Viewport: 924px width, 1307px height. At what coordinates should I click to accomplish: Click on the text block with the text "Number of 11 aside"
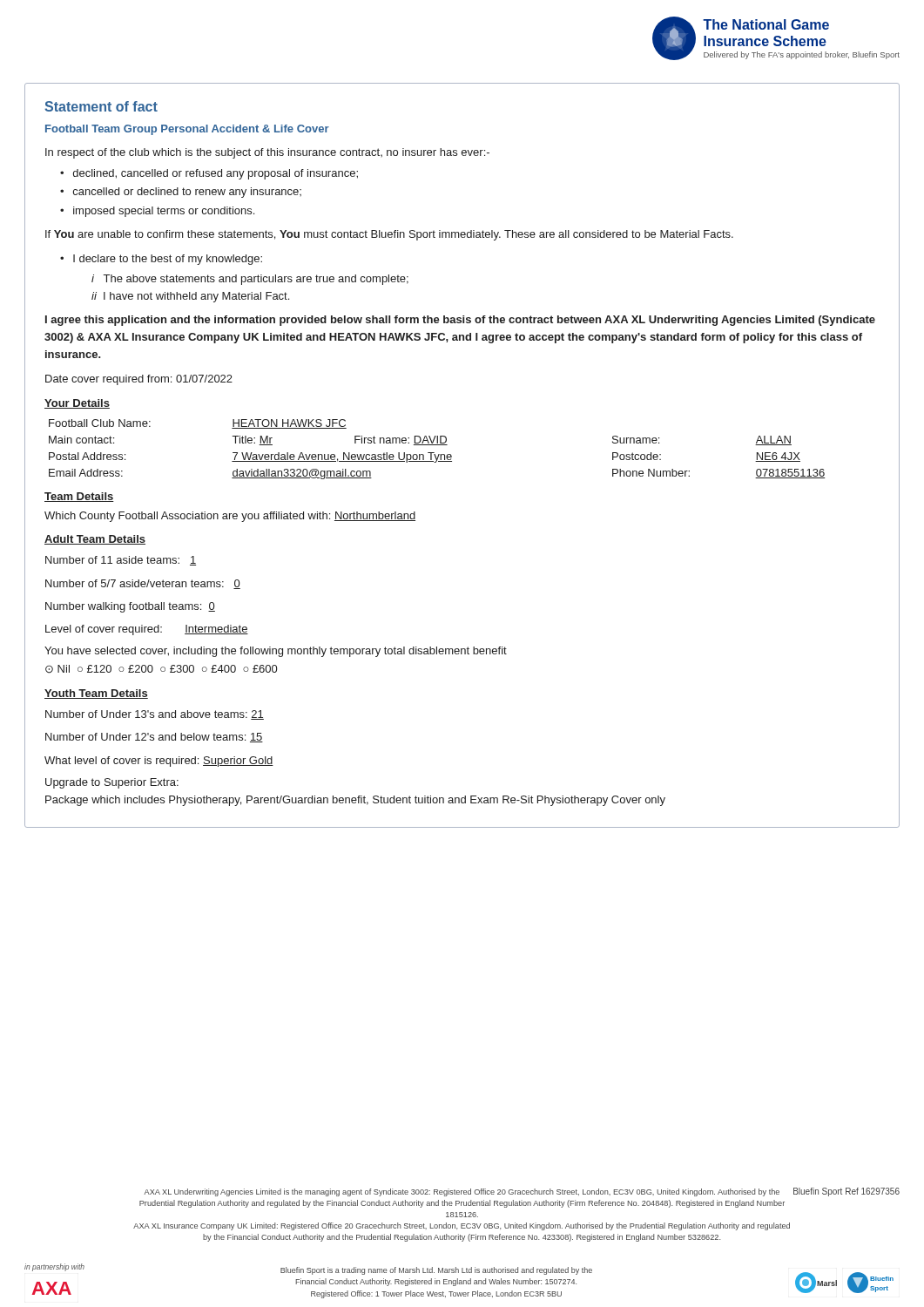click(120, 560)
